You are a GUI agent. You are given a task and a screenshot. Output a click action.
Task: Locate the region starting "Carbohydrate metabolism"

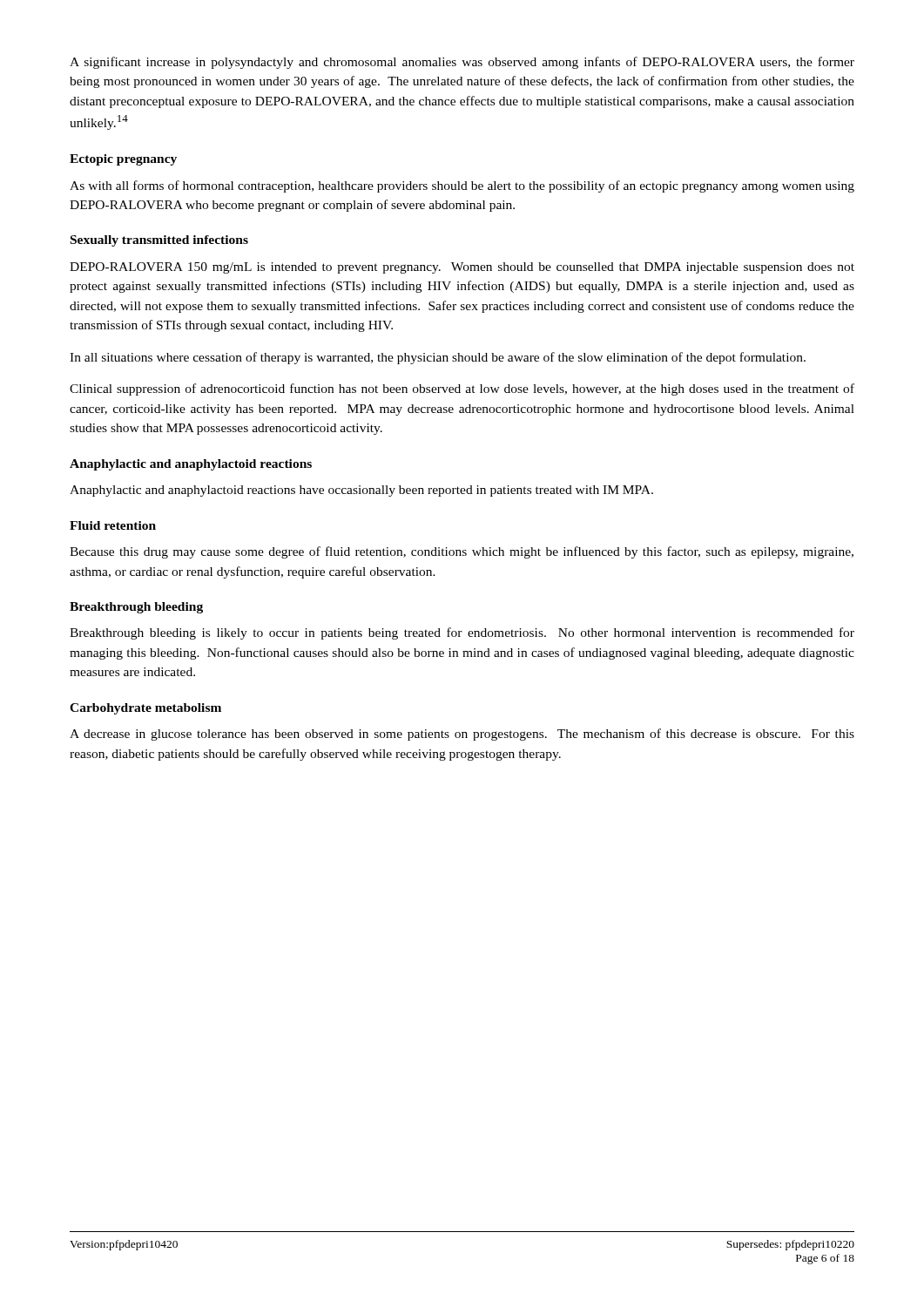click(146, 707)
